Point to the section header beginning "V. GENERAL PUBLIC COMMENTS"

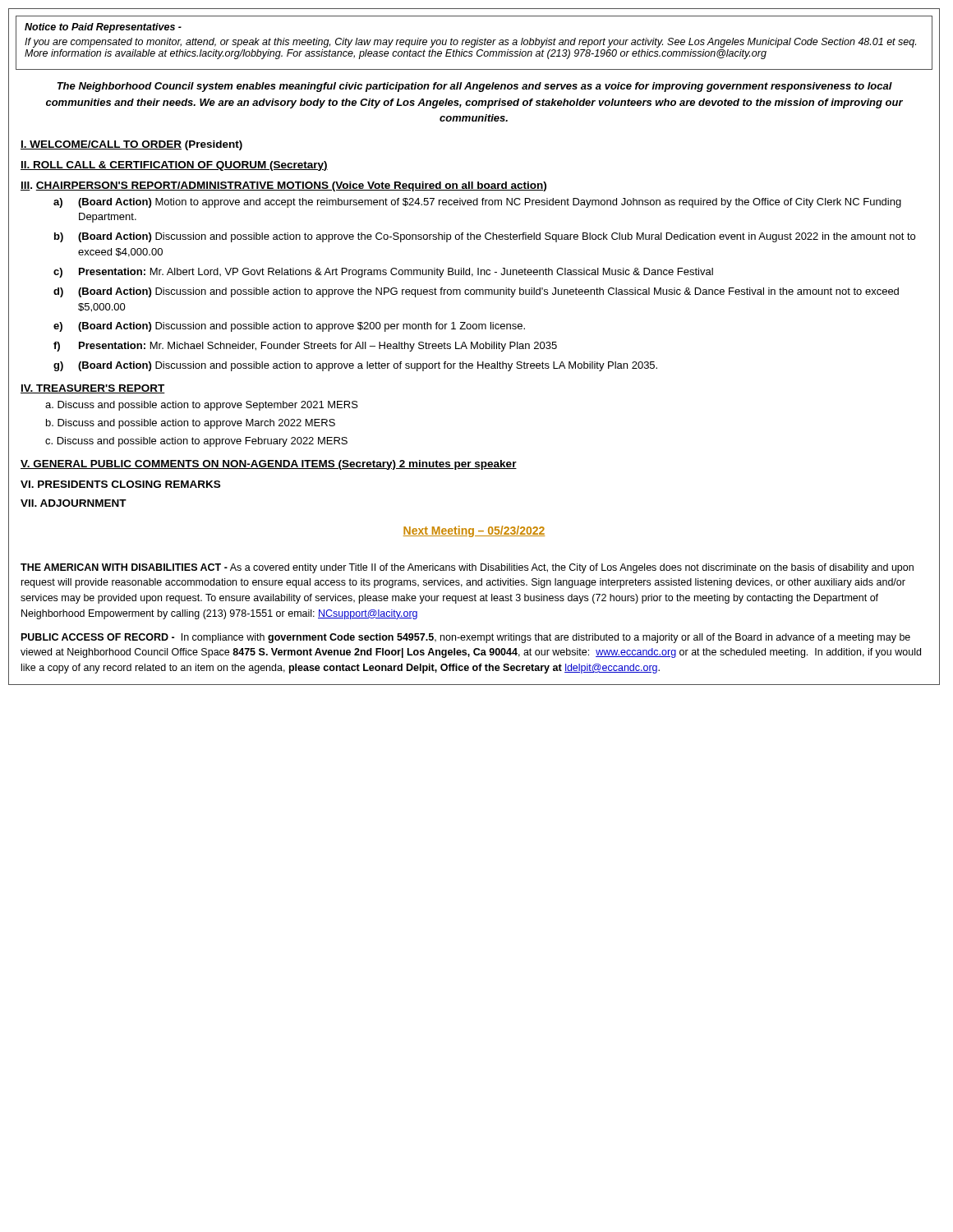point(474,463)
